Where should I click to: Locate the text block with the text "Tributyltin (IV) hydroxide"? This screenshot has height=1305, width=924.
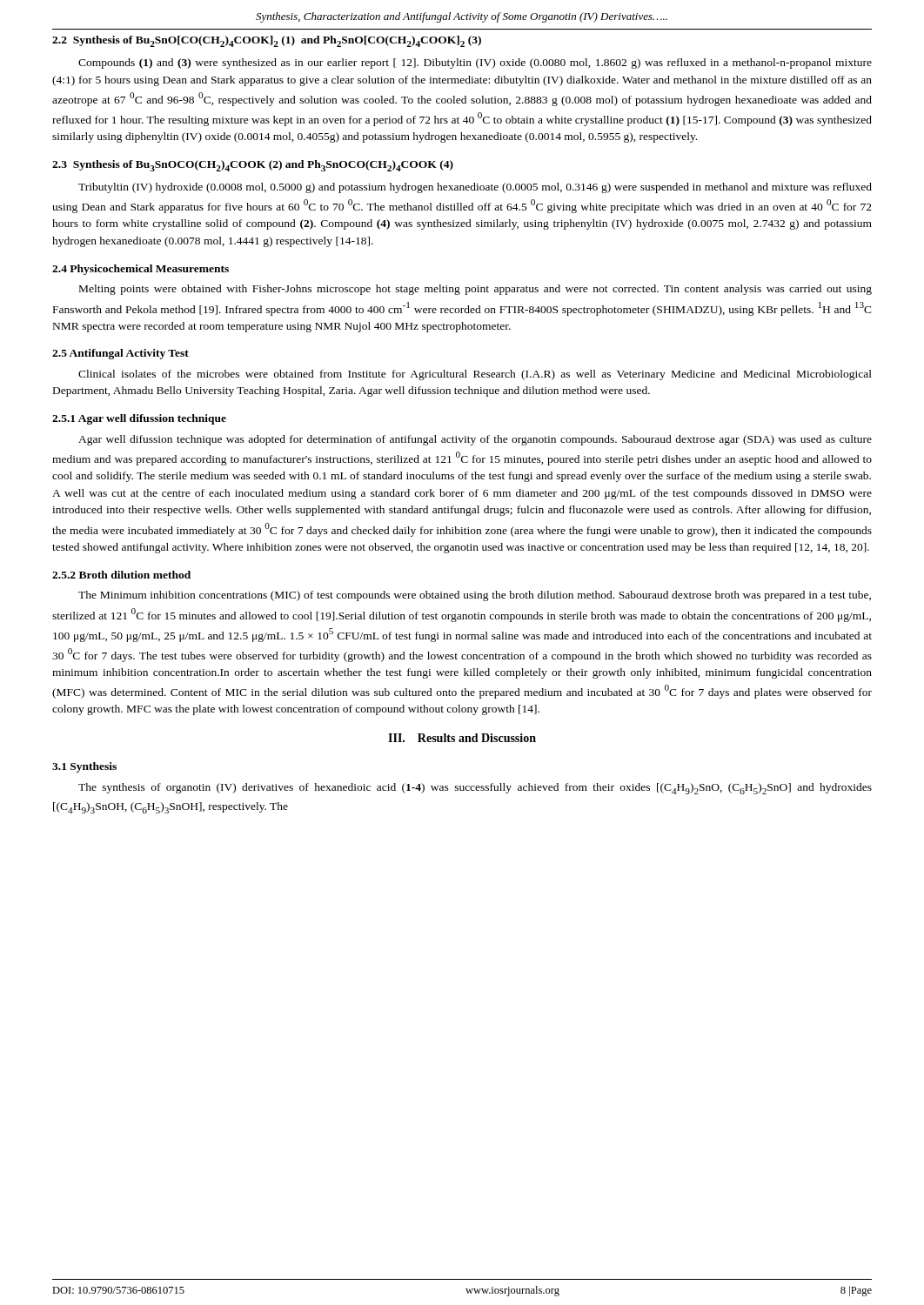click(462, 213)
